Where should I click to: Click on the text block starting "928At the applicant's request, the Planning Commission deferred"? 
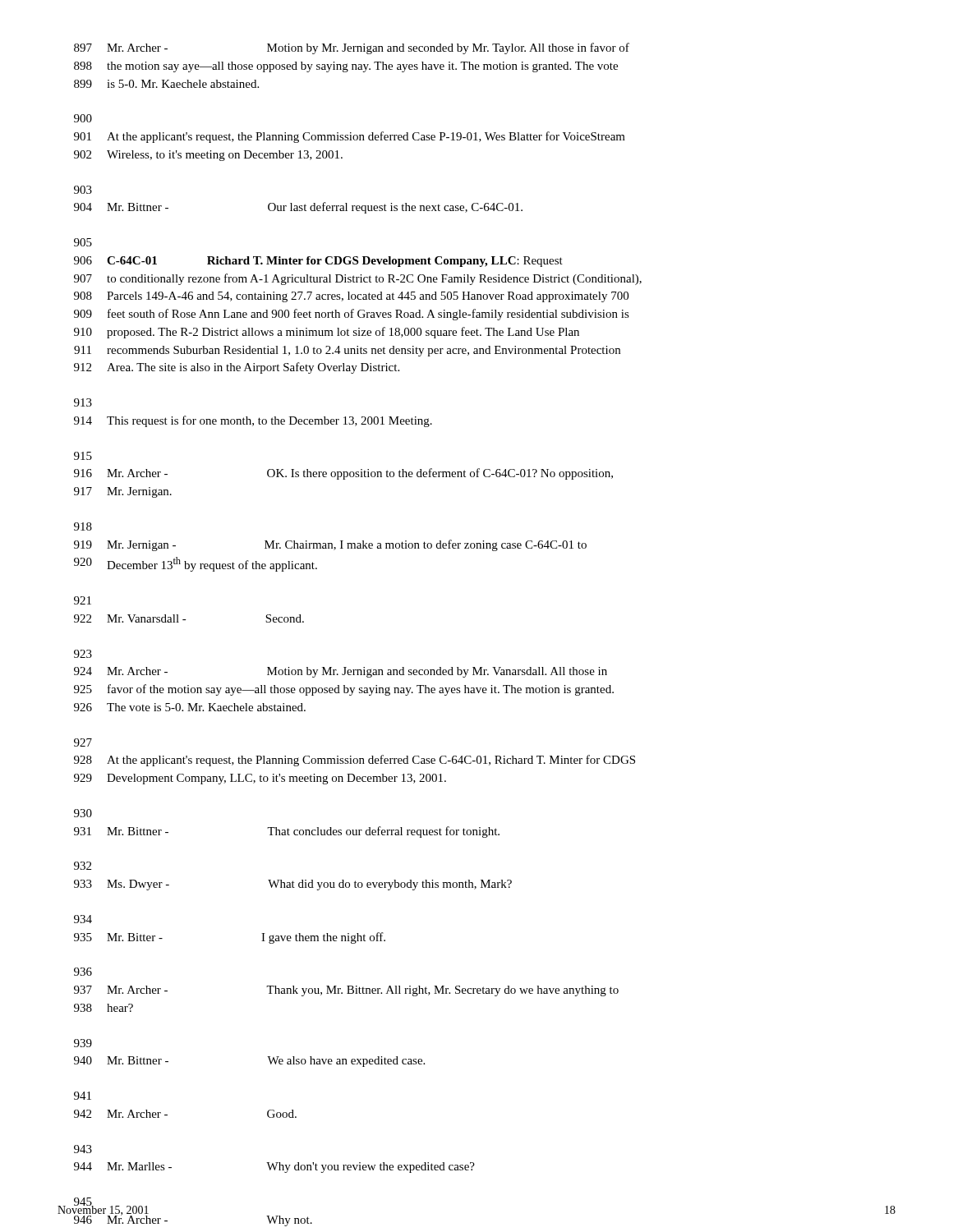pos(354,761)
